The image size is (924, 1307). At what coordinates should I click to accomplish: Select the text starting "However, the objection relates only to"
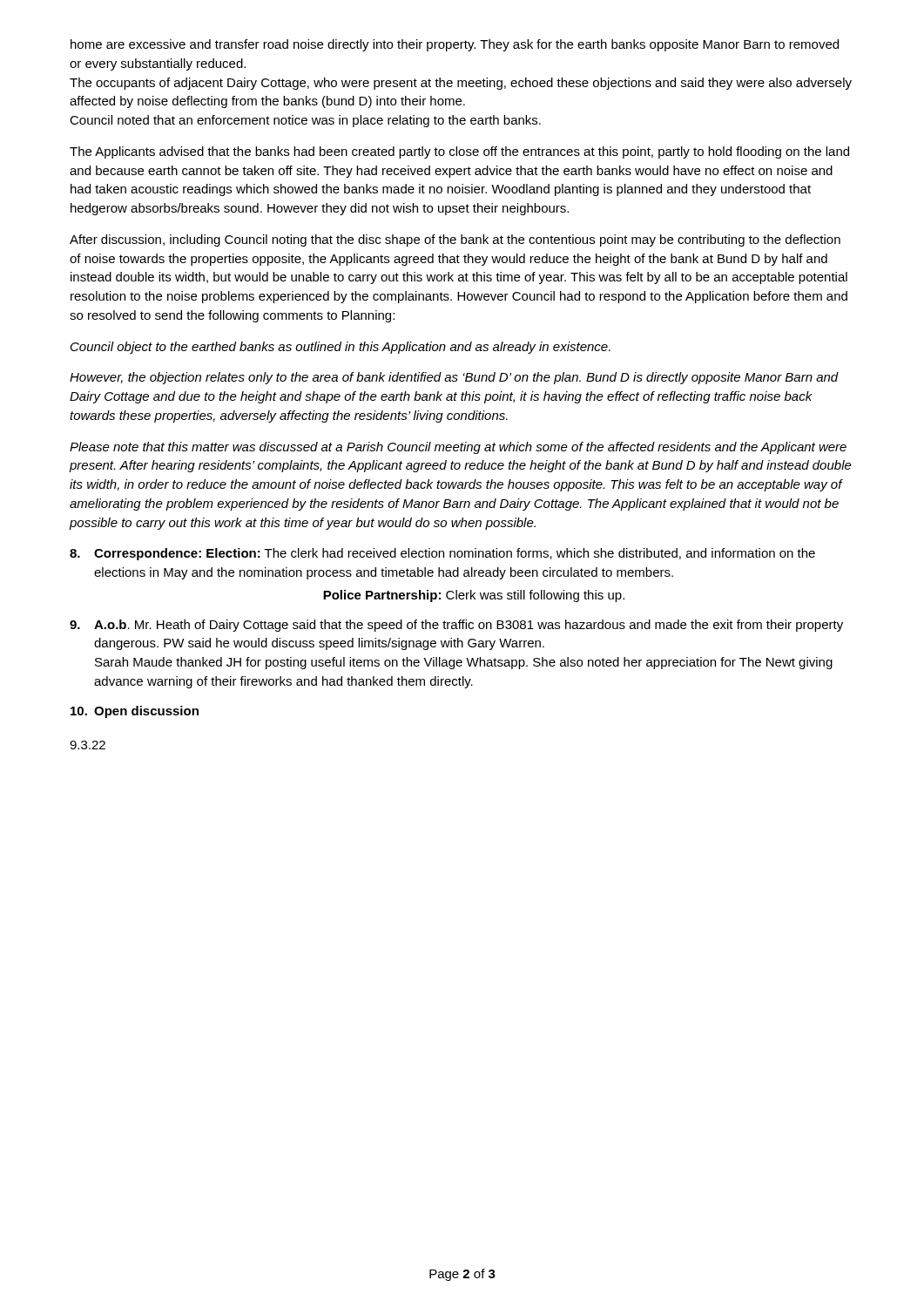point(454,396)
